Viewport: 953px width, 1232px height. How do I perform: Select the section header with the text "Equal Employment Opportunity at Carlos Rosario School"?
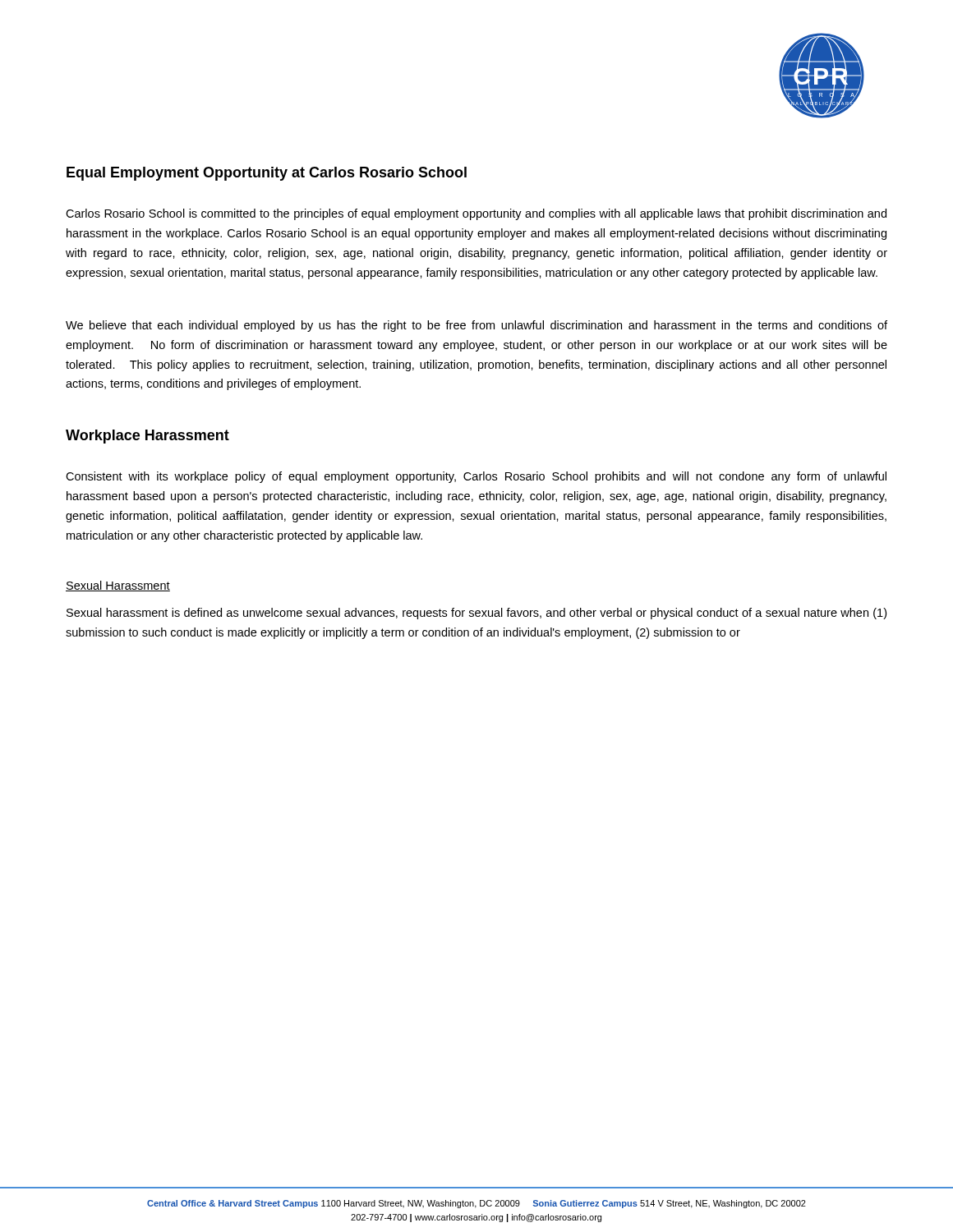[x=267, y=172]
